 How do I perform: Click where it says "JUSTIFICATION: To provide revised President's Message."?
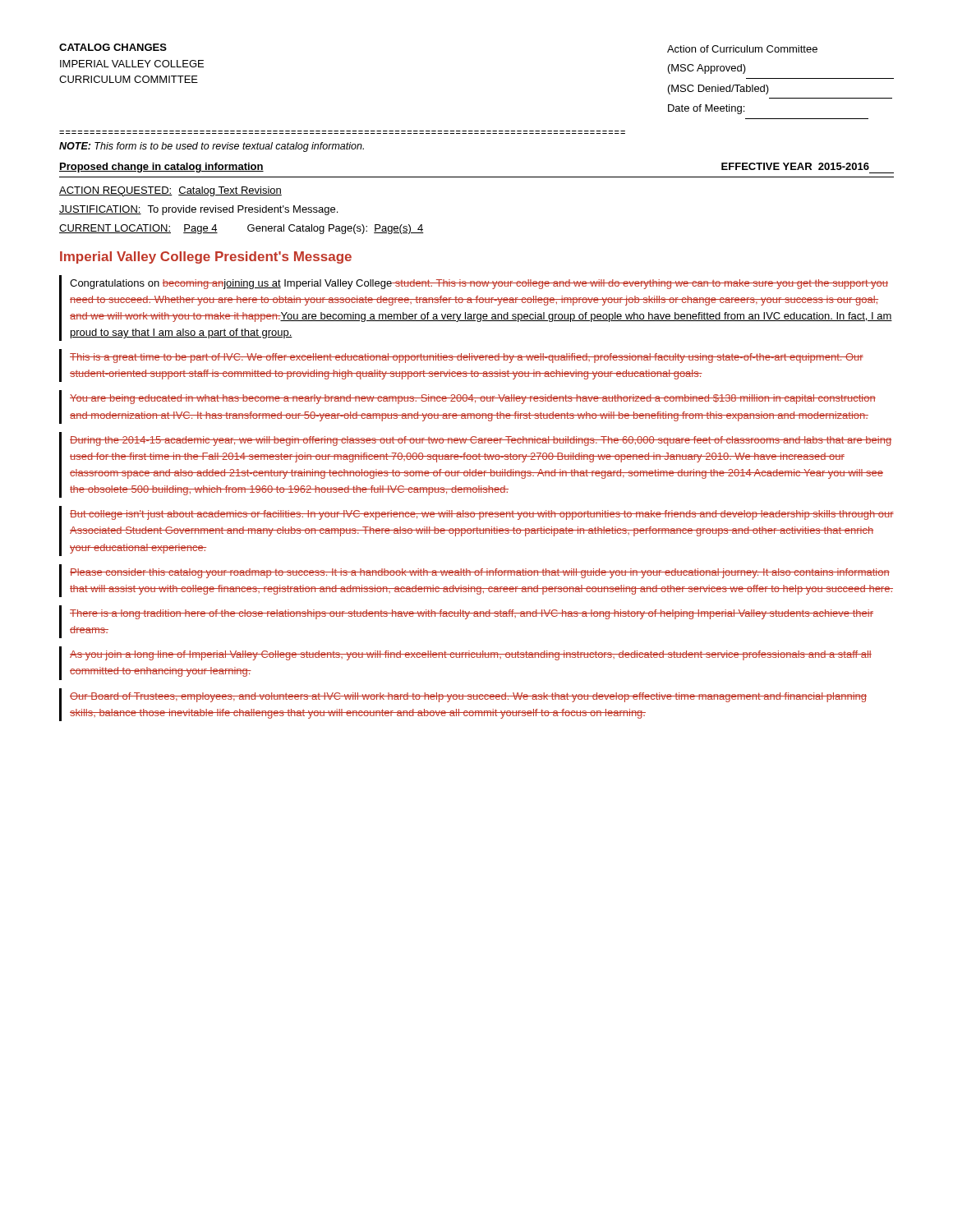pyautogui.click(x=199, y=209)
